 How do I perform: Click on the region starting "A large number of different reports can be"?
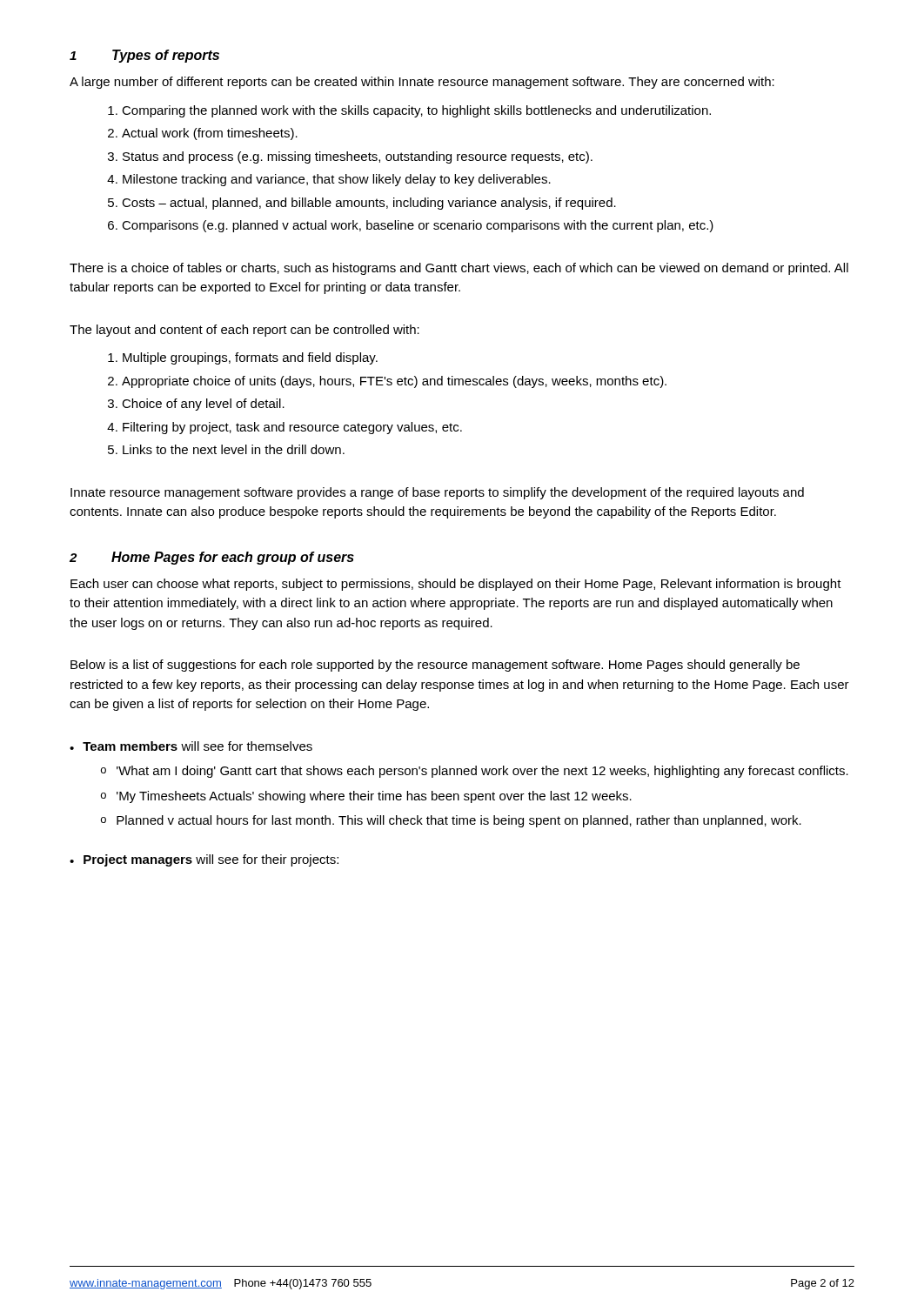[x=462, y=82]
